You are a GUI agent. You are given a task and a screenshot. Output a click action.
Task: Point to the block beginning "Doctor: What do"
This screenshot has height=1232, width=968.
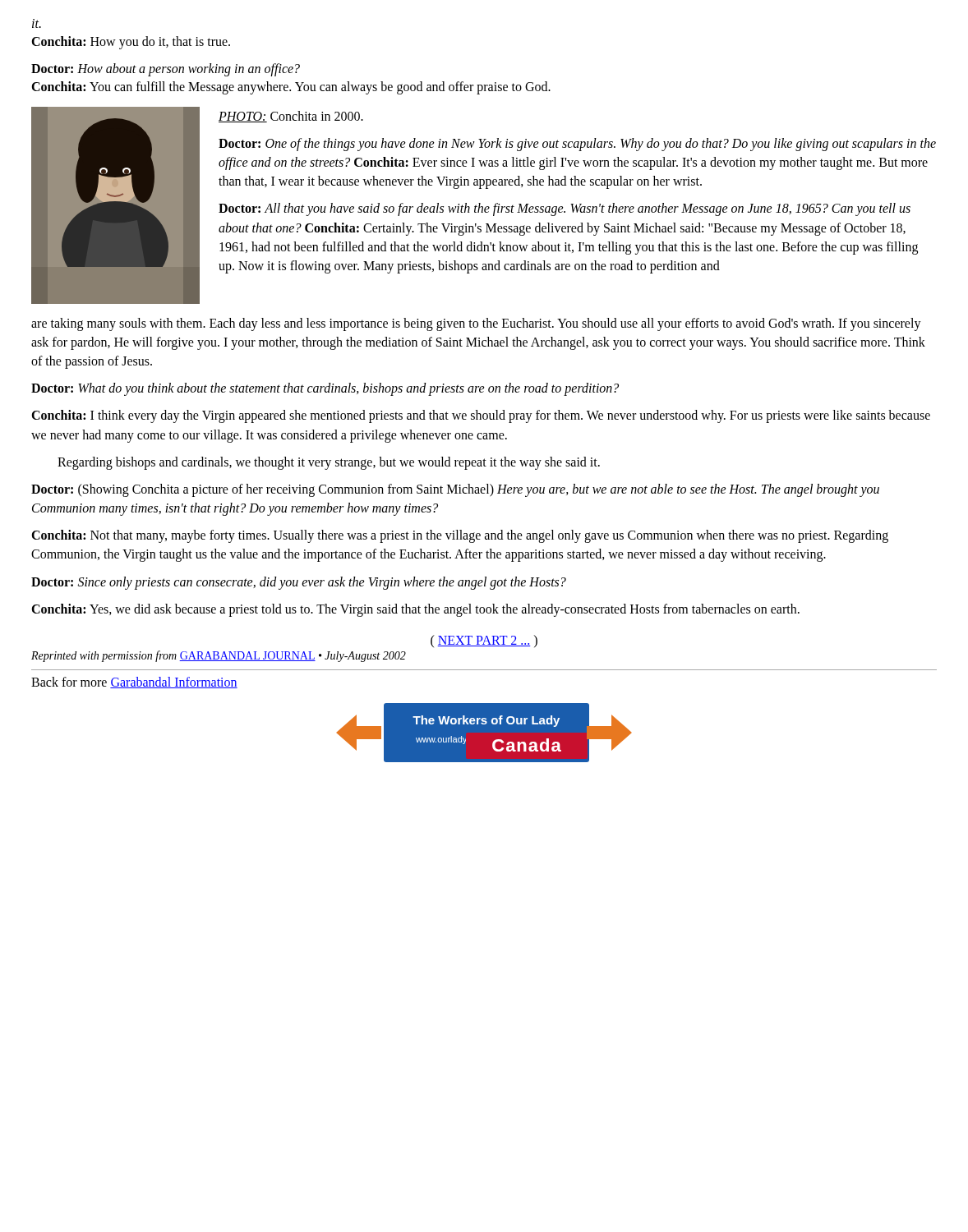pos(484,425)
